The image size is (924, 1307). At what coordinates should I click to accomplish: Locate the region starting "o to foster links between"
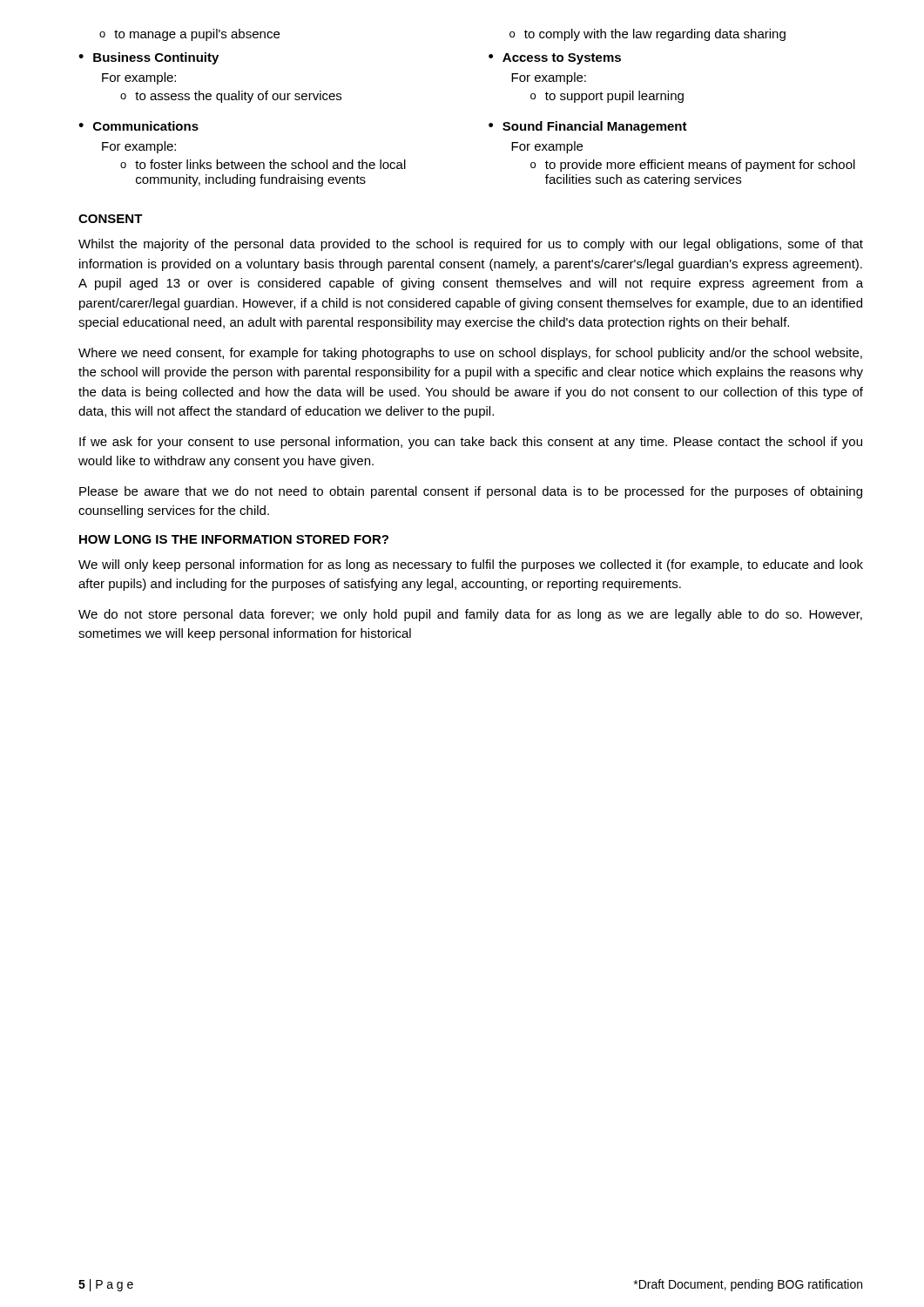[287, 172]
